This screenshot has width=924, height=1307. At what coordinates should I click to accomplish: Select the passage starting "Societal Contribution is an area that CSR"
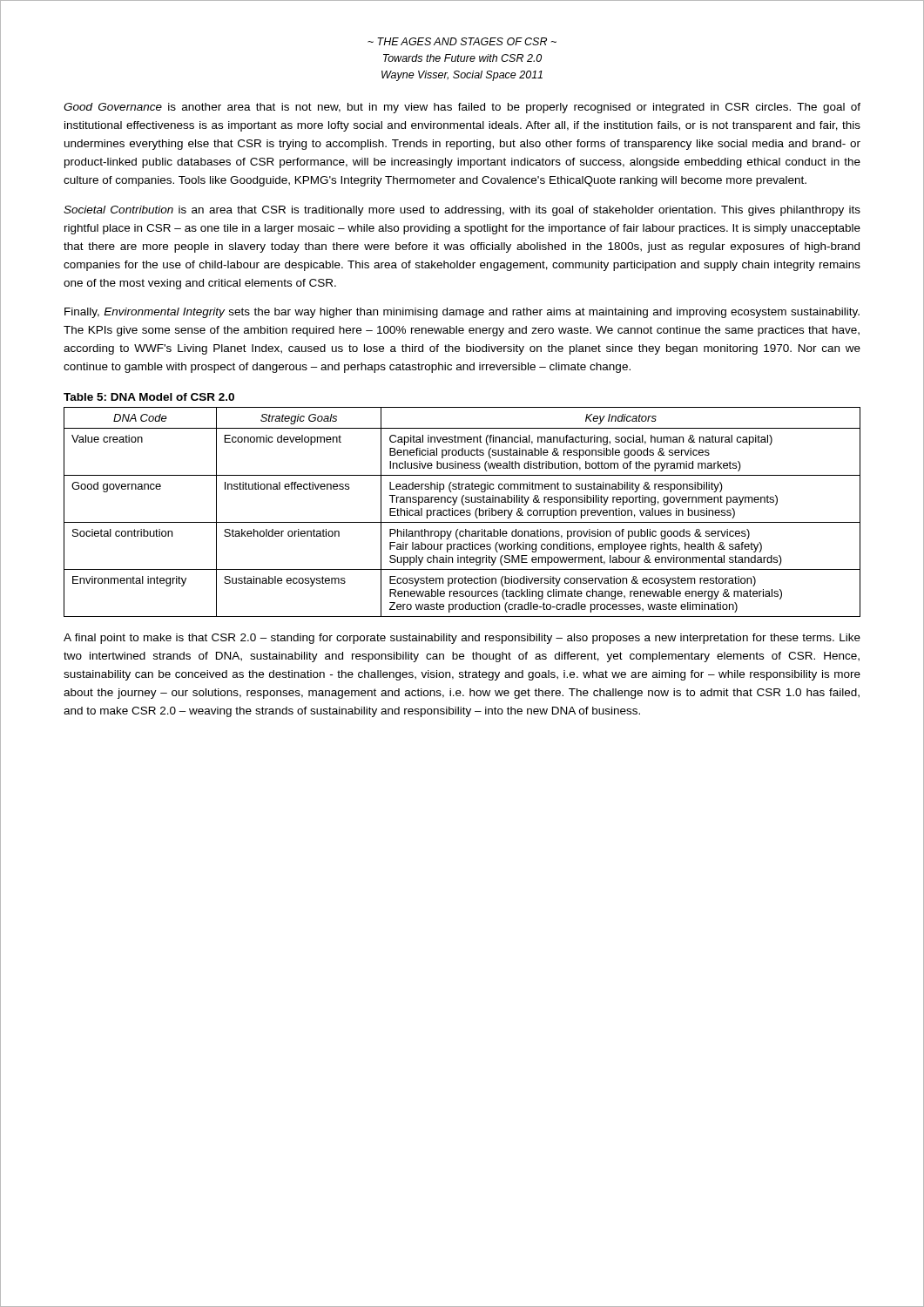click(x=462, y=246)
